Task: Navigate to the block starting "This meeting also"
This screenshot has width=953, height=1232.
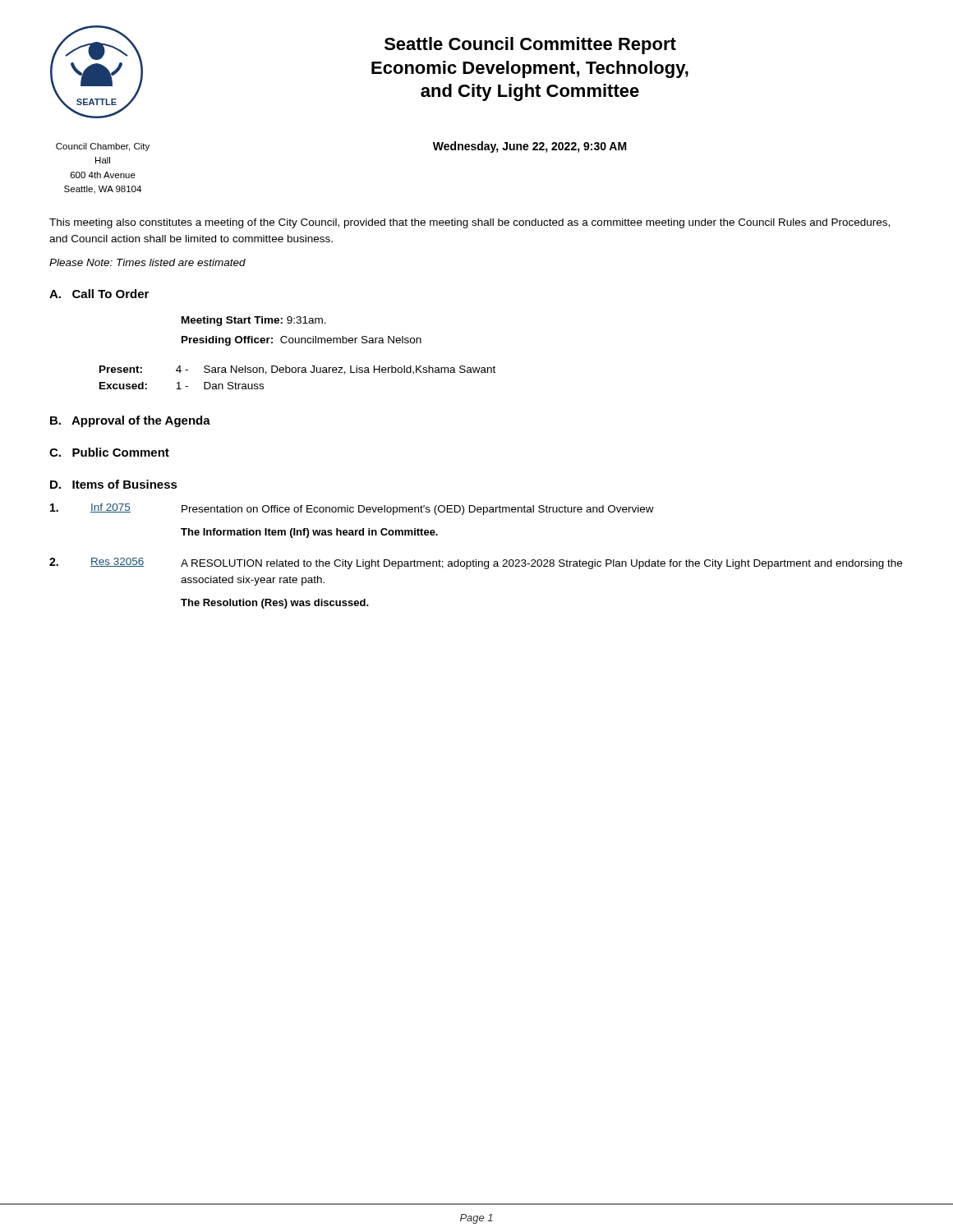Action: pyautogui.click(x=470, y=230)
